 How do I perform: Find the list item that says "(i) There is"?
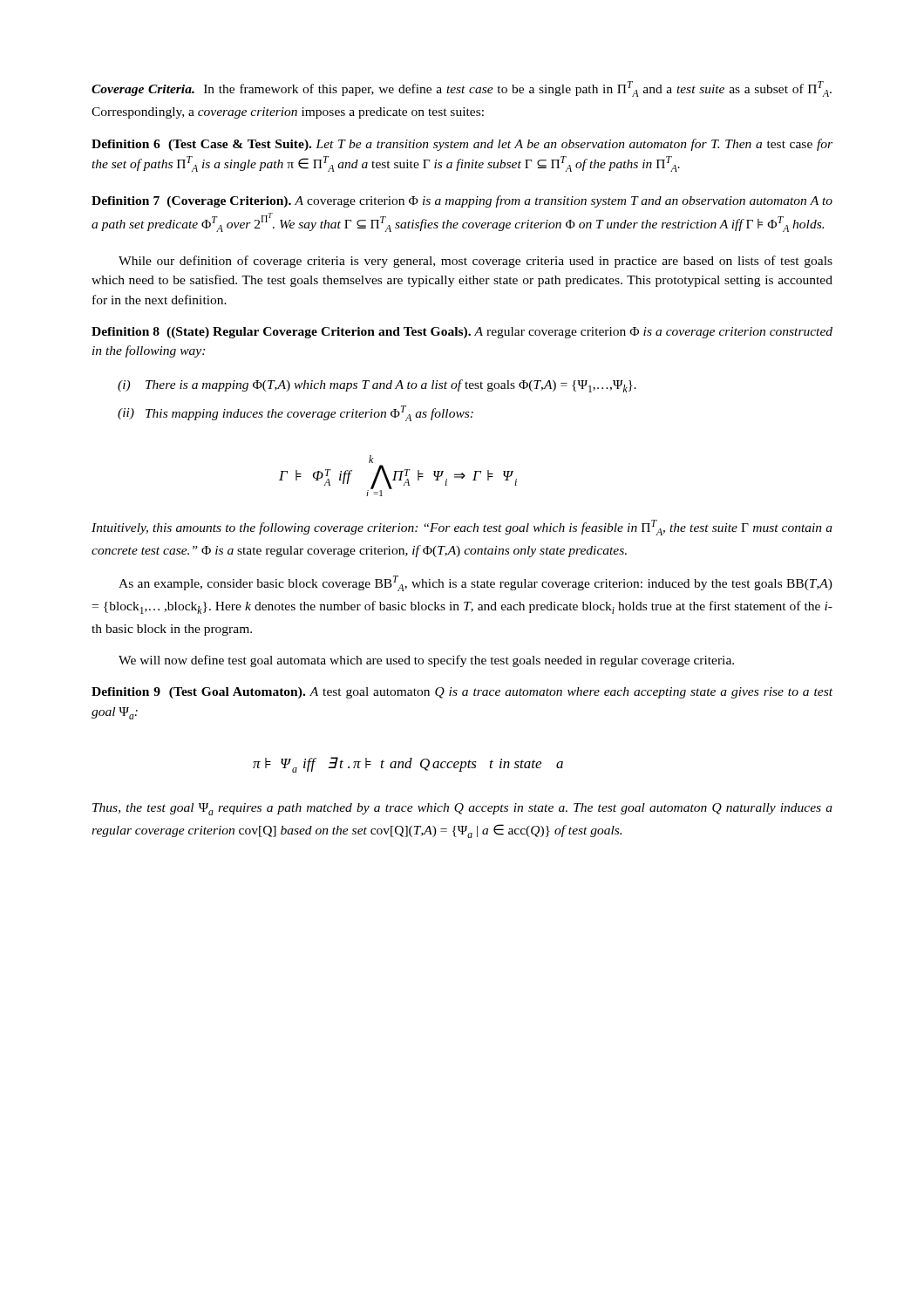[475, 386]
